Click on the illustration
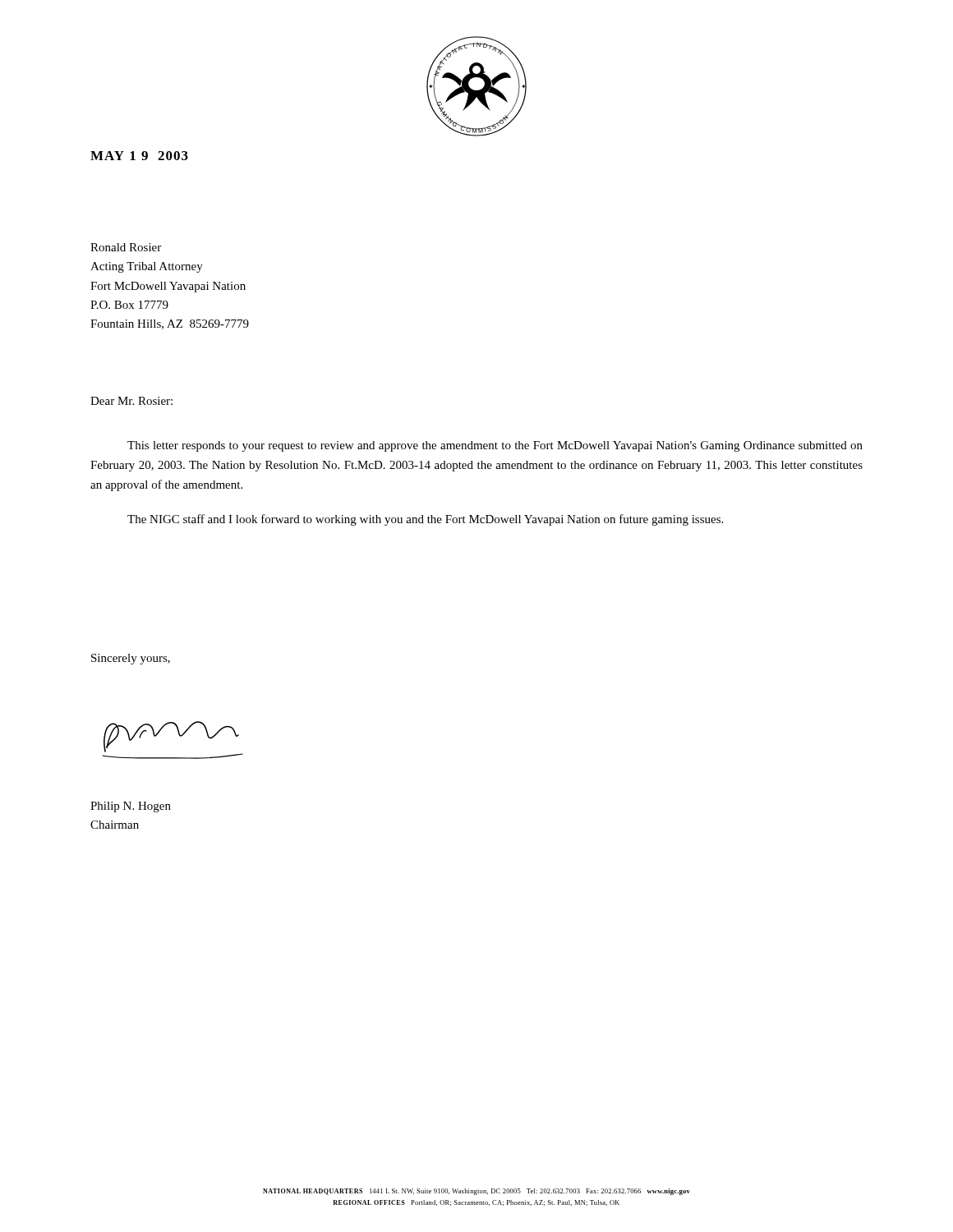Screen dimensions: 1232x953 (172, 731)
